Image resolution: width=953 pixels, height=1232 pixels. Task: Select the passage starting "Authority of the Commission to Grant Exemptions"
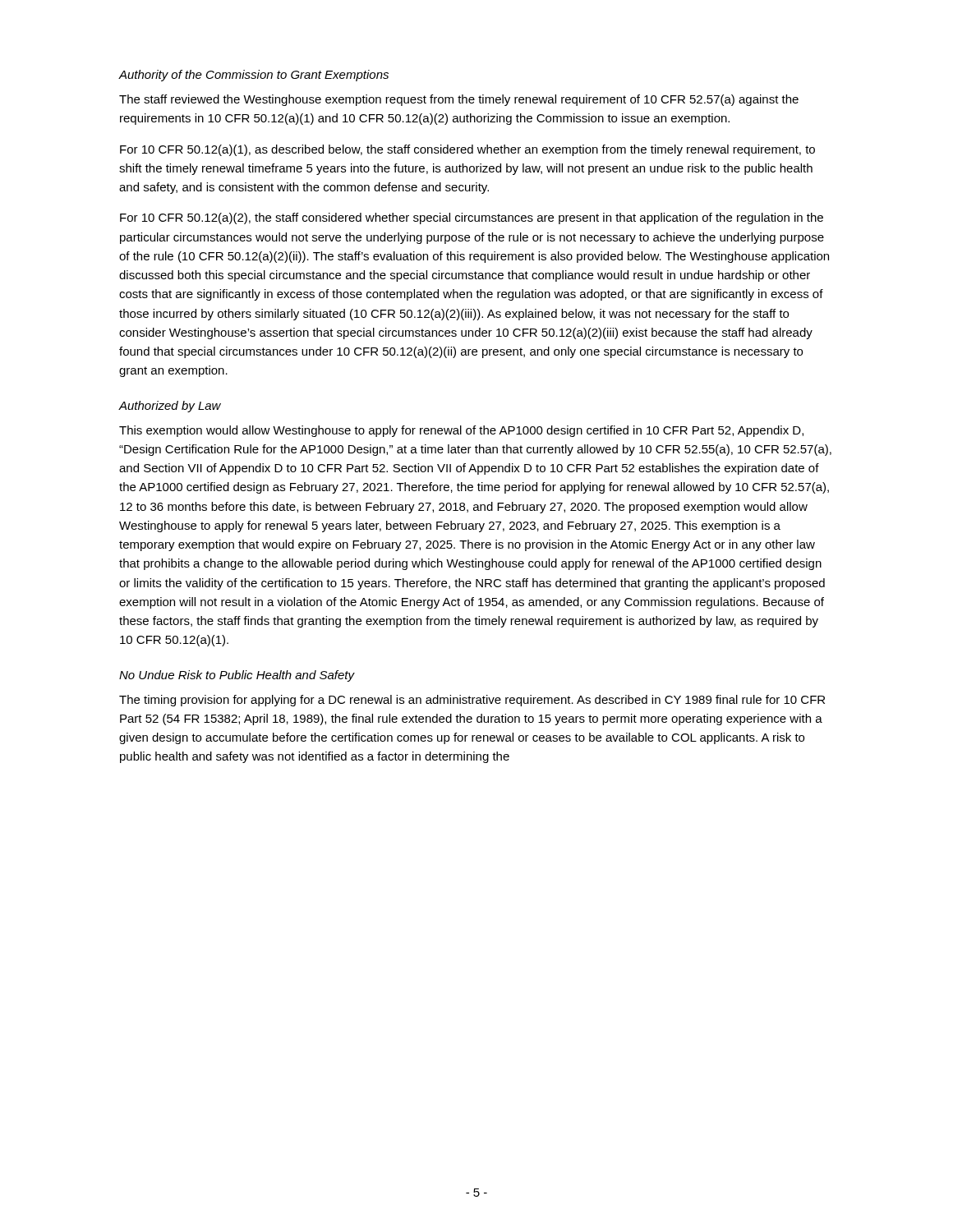[x=254, y=74]
